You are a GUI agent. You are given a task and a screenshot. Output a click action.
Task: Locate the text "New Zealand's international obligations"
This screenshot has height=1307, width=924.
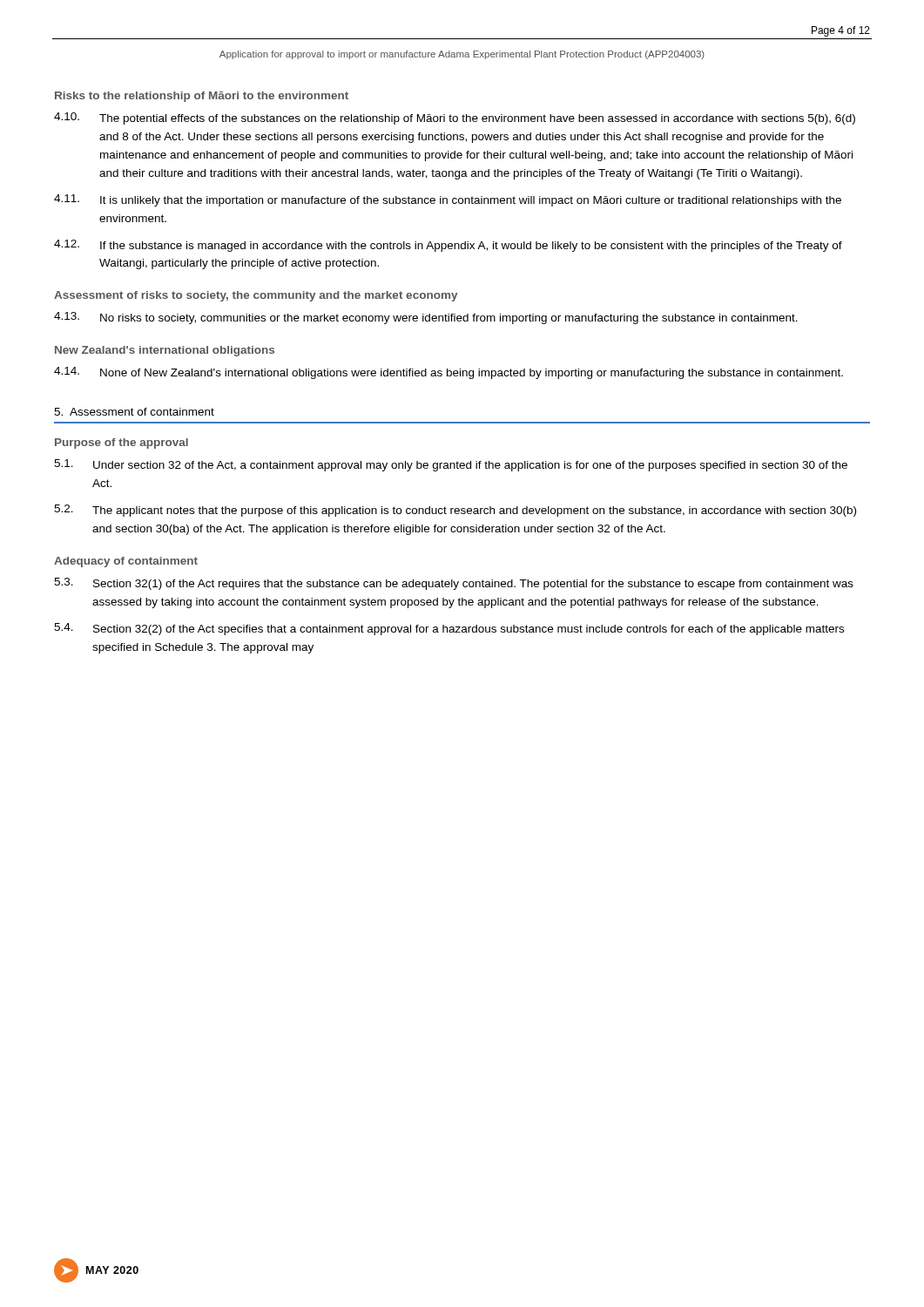(164, 350)
